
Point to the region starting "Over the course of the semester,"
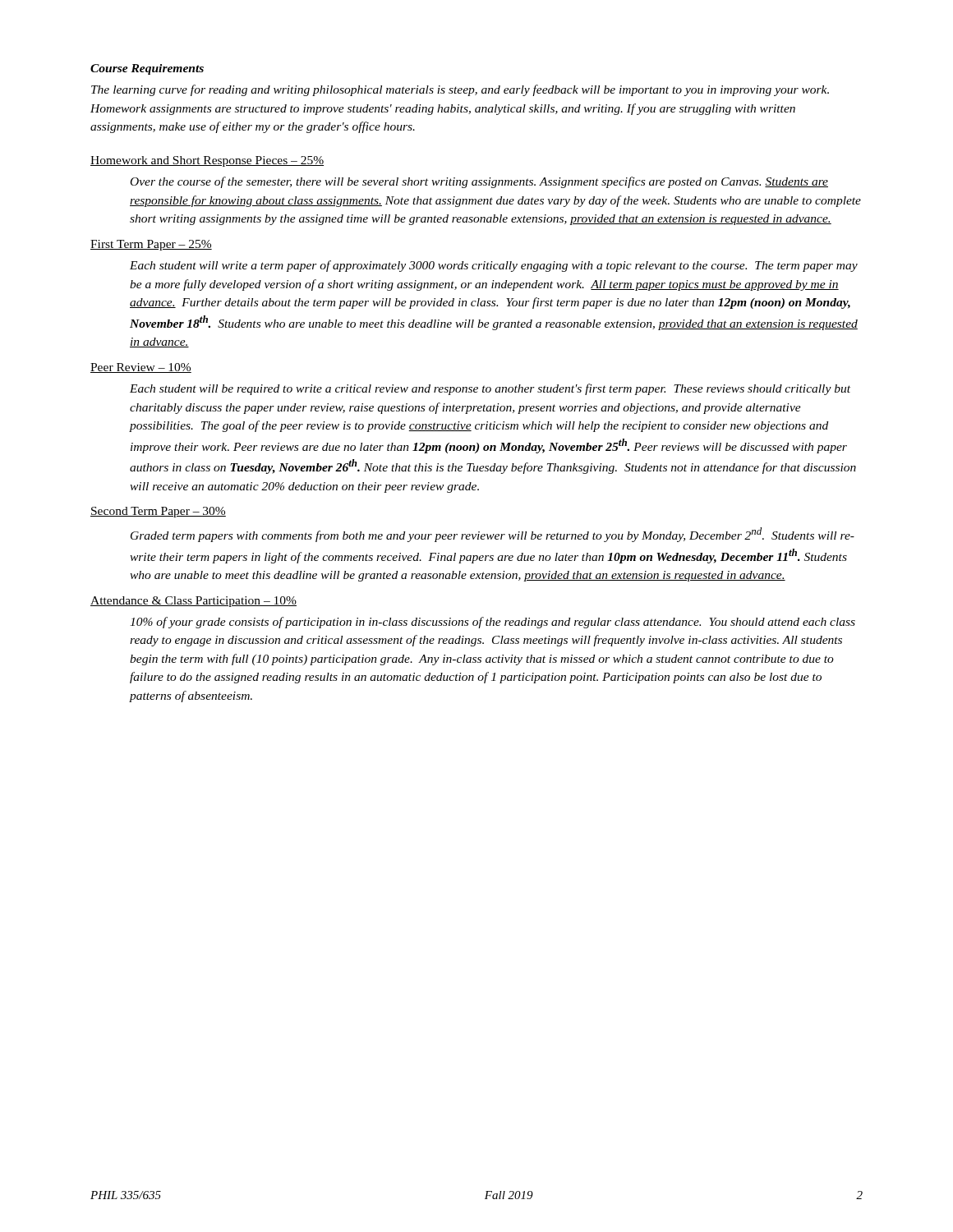point(496,200)
